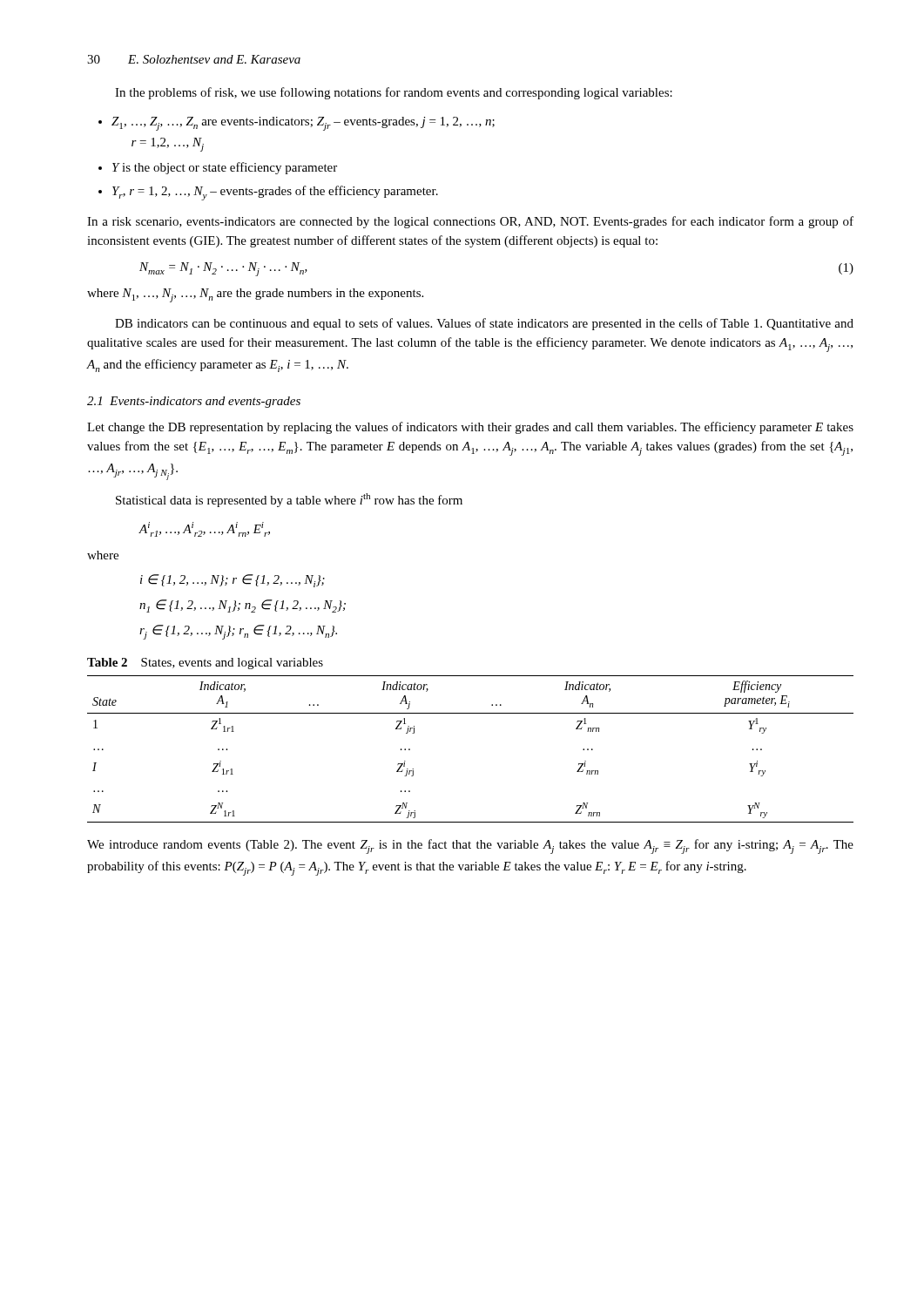Click on the list item that reads "Yr, r ="
Screen dimensions: 1307x924
pos(275,193)
